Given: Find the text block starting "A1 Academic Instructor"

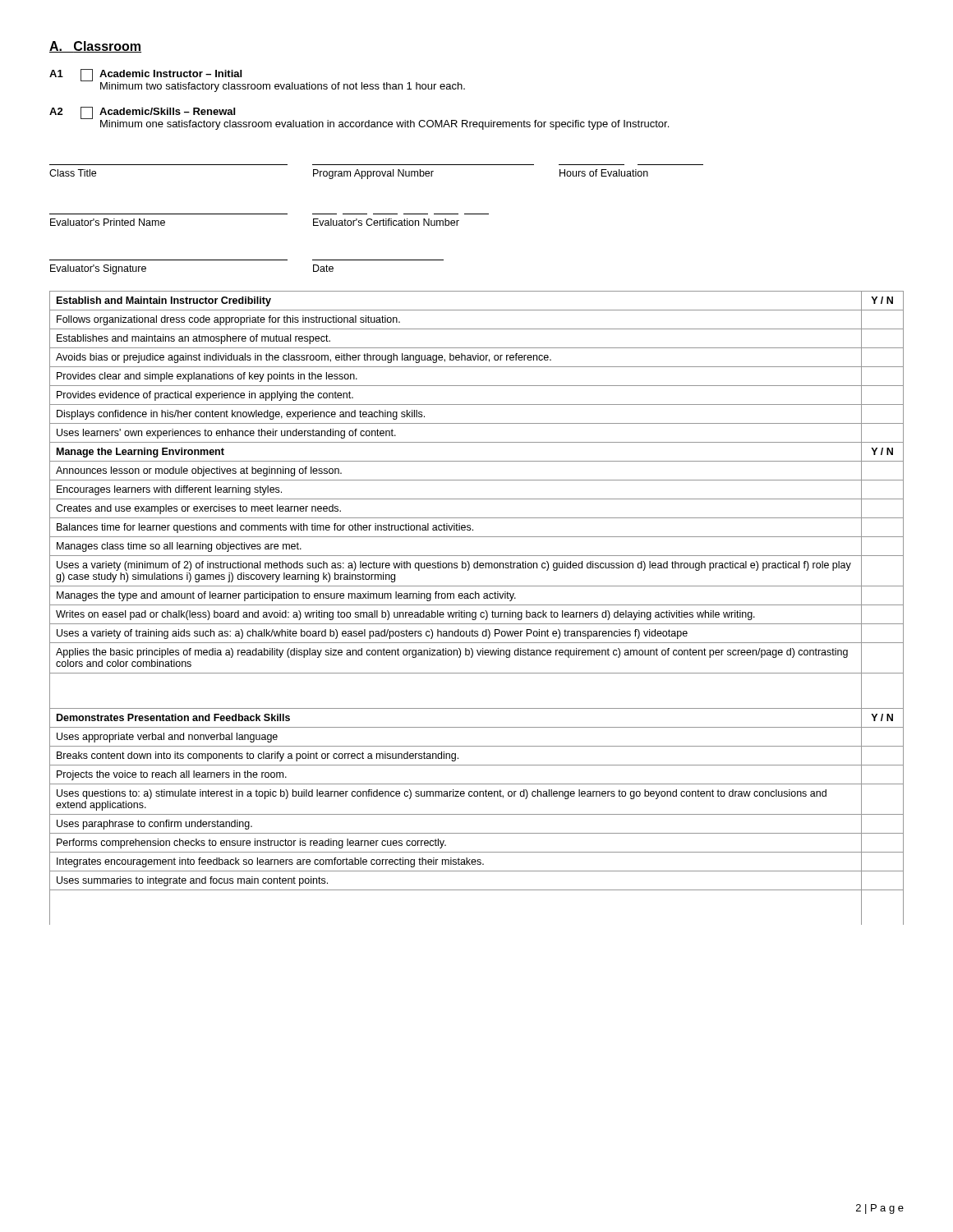Looking at the screenshot, I should pos(257,80).
